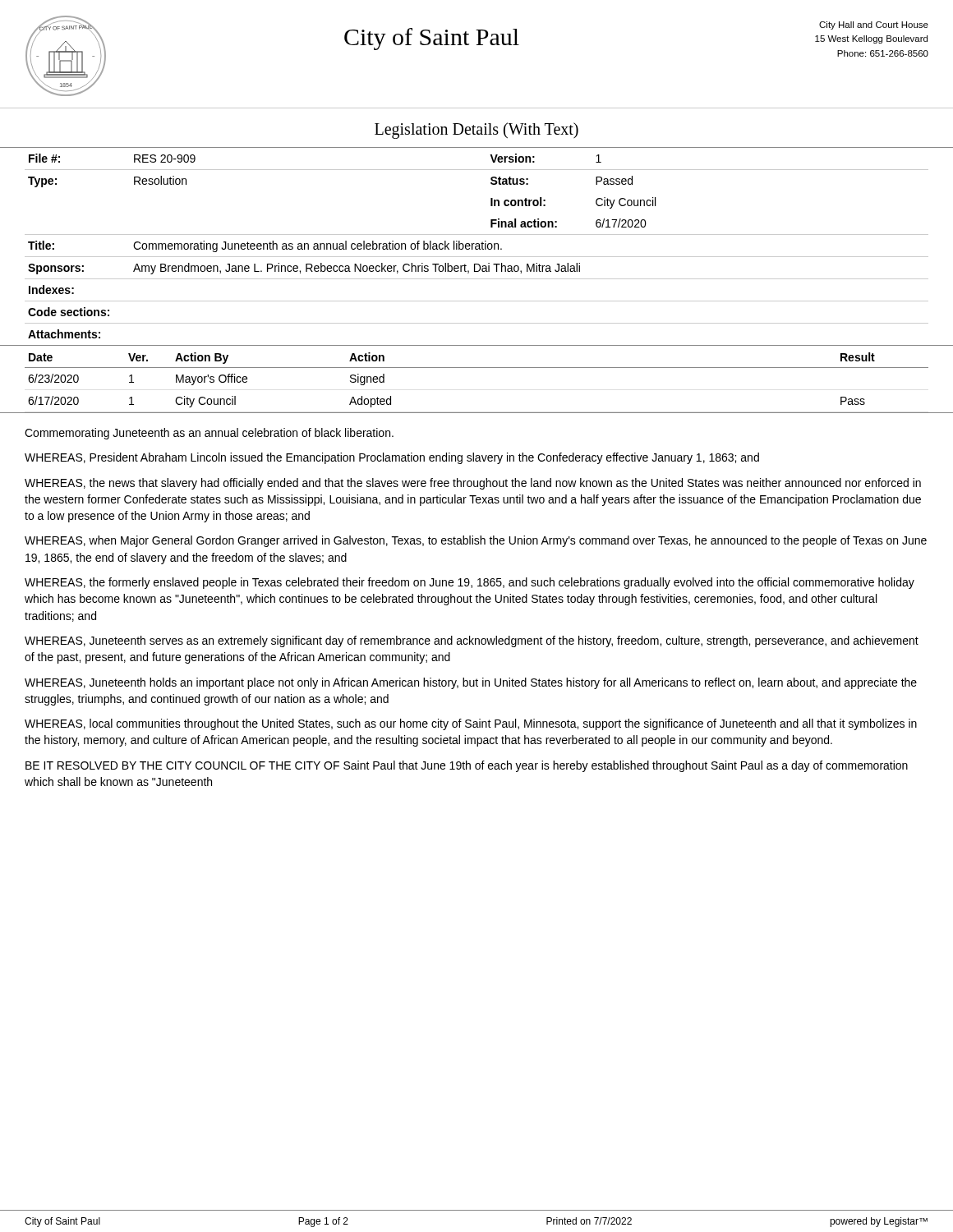Point to the block starting "WHEREAS, Juneteenth serves as"

(471, 649)
